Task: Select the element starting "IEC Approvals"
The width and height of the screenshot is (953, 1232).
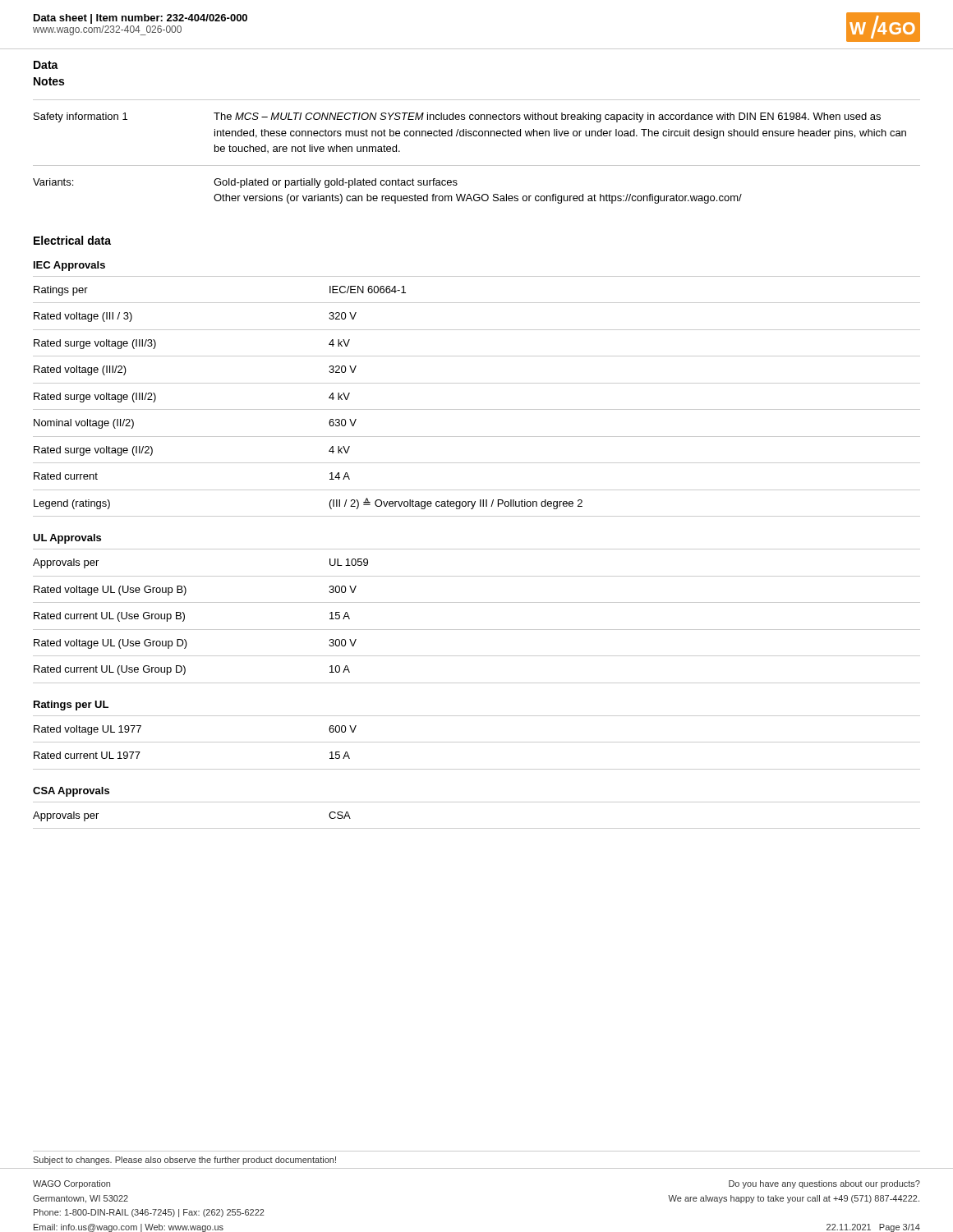Action: pyautogui.click(x=69, y=265)
